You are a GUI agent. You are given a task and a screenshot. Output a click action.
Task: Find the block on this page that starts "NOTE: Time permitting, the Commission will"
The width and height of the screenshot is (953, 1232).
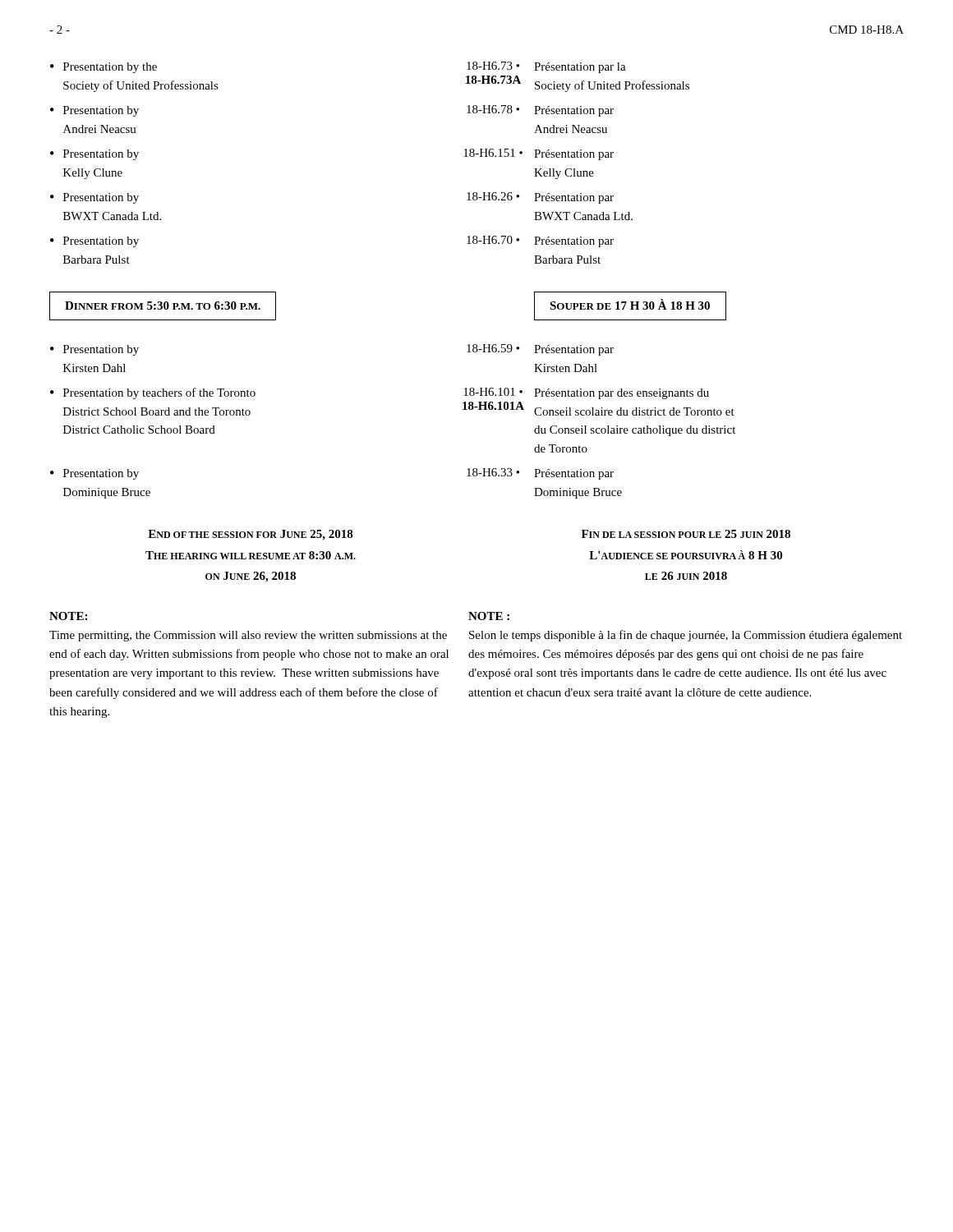click(249, 663)
